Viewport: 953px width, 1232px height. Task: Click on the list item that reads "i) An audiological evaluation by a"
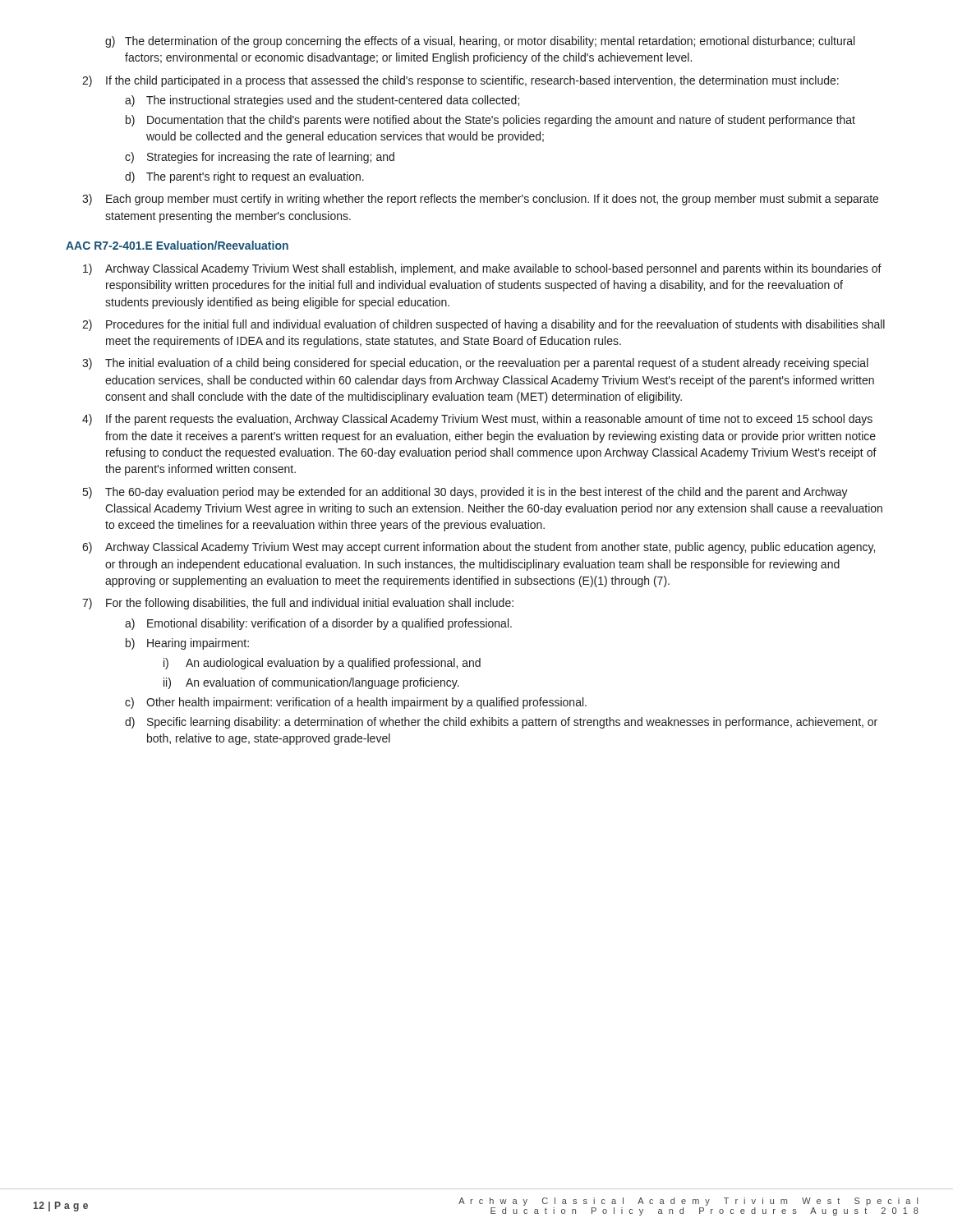click(x=322, y=664)
